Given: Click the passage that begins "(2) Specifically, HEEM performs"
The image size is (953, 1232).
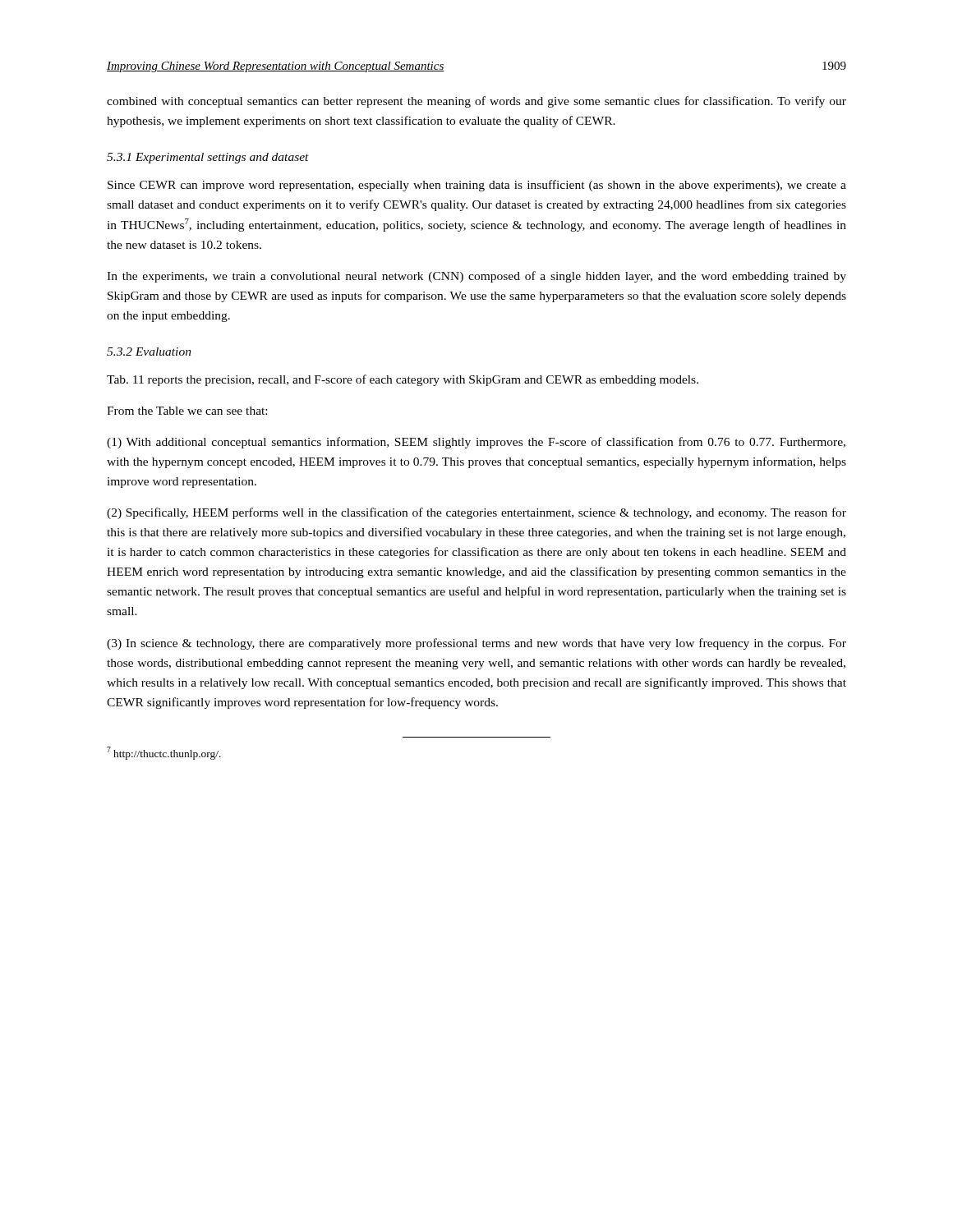Looking at the screenshot, I should [476, 562].
